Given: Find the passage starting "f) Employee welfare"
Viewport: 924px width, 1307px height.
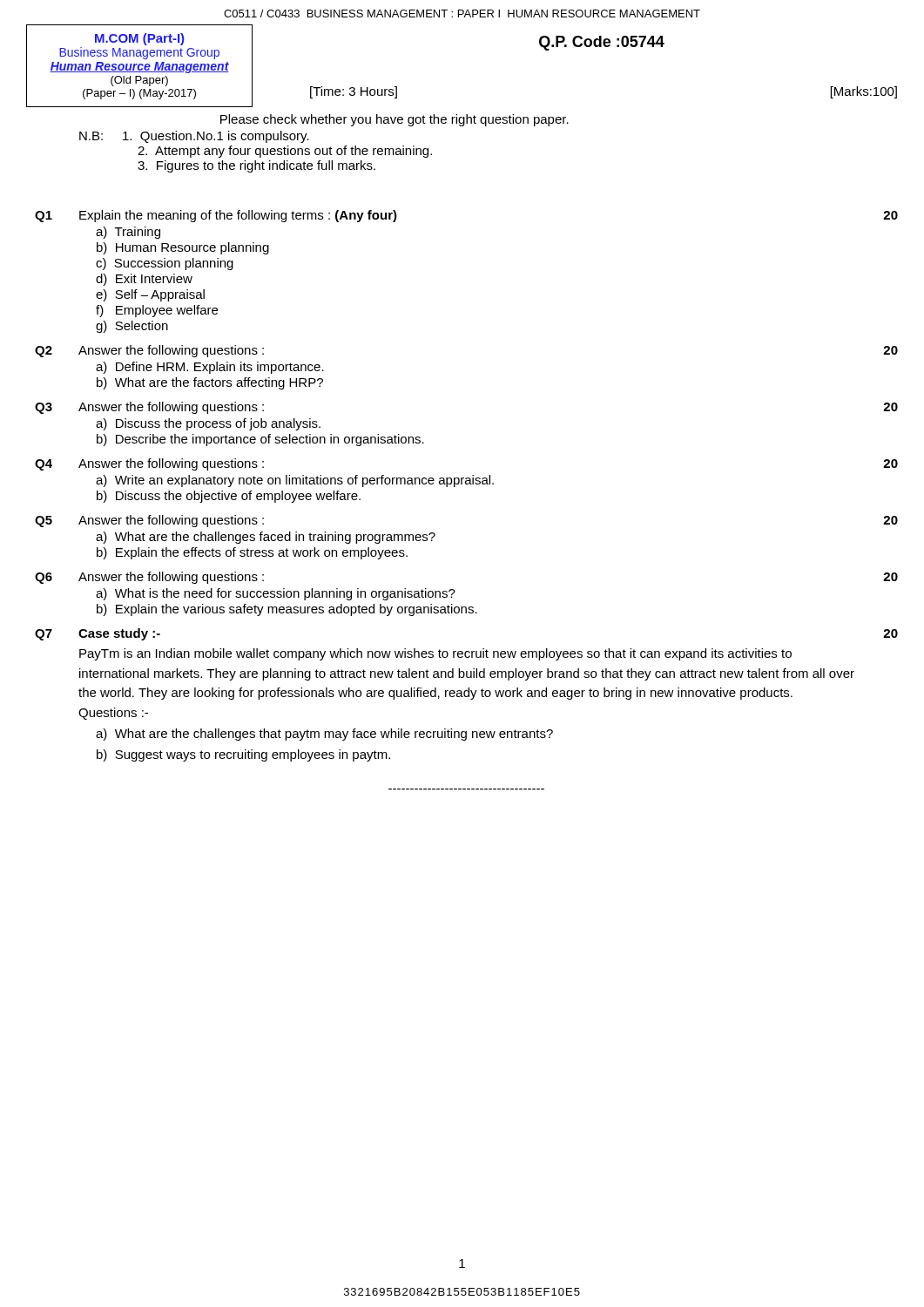Looking at the screenshot, I should pos(157,310).
